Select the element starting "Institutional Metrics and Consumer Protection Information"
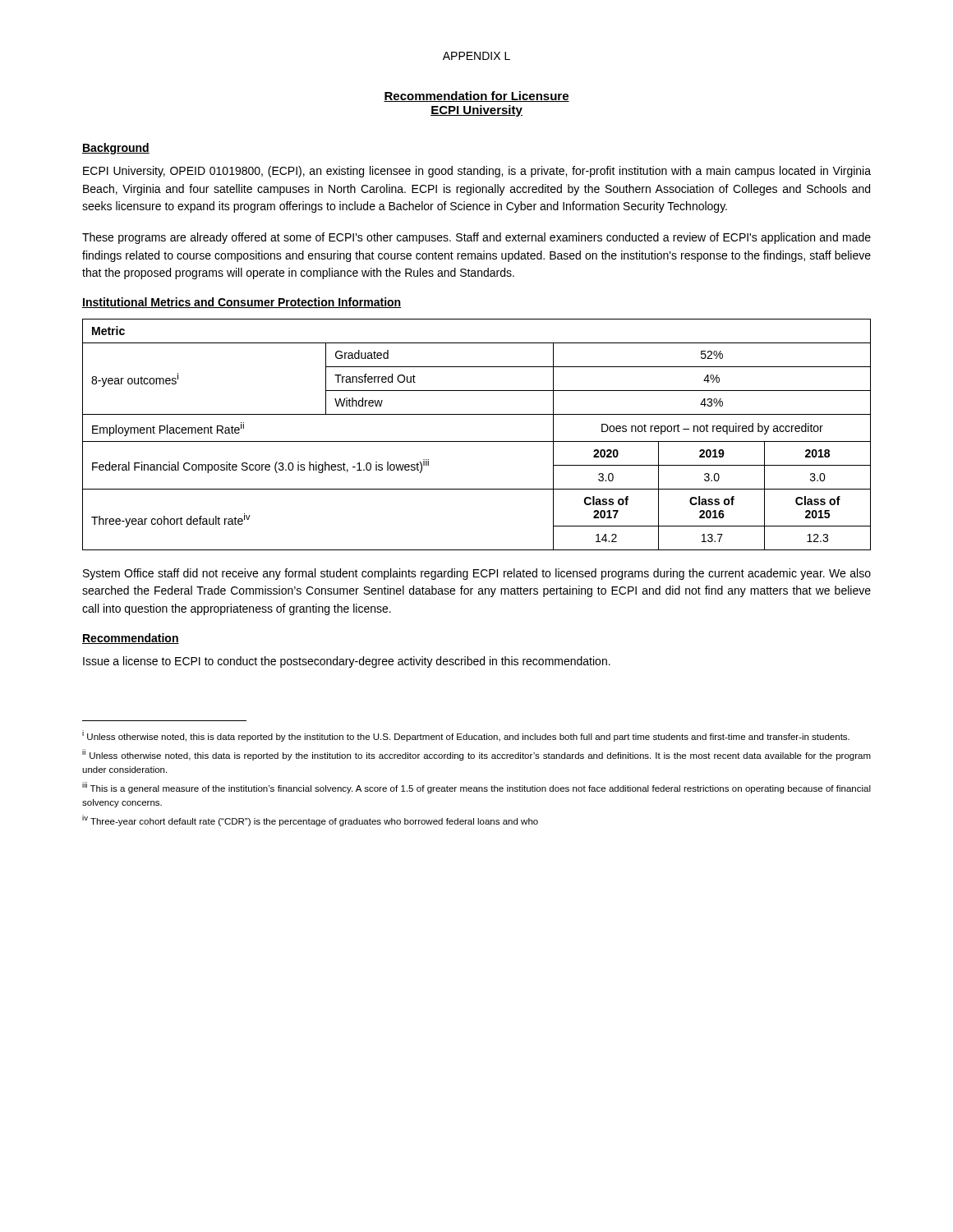The image size is (953, 1232). (x=242, y=302)
